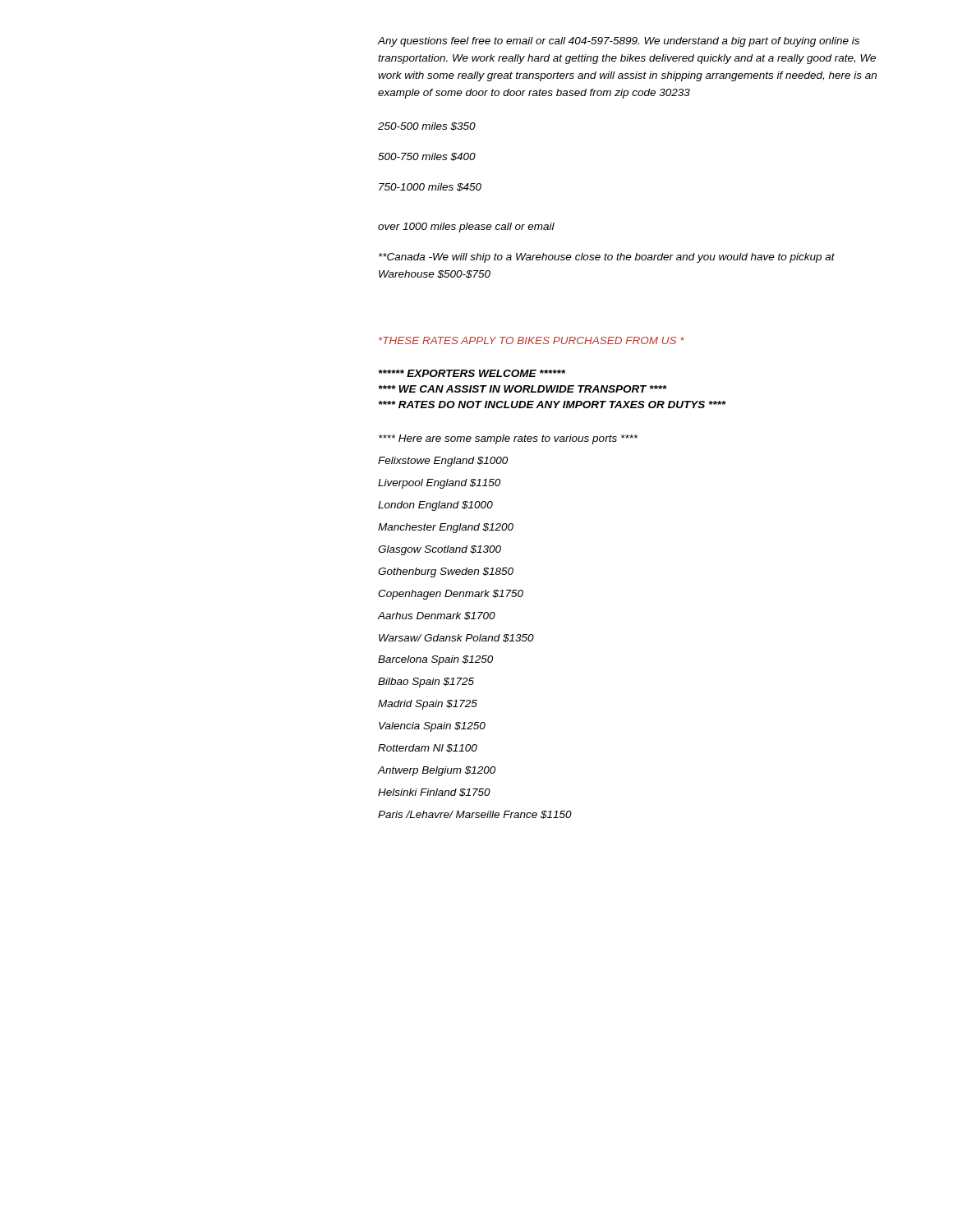Click on the list item that says "500-750 miles $400"
The width and height of the screenshot is (953, 1232).
click(x=427, y=156)
